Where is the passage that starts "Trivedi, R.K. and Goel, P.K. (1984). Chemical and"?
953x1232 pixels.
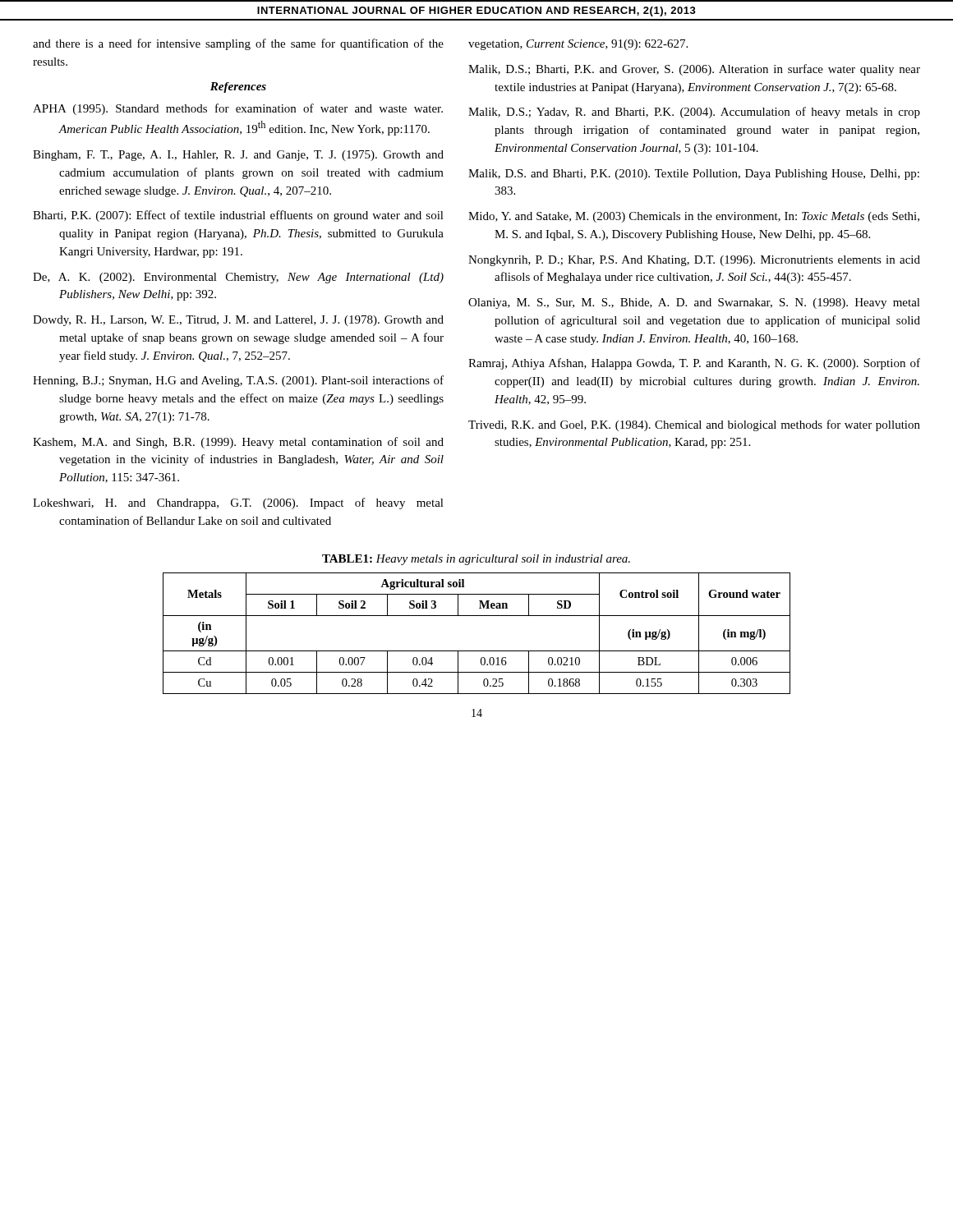point(694,433)
